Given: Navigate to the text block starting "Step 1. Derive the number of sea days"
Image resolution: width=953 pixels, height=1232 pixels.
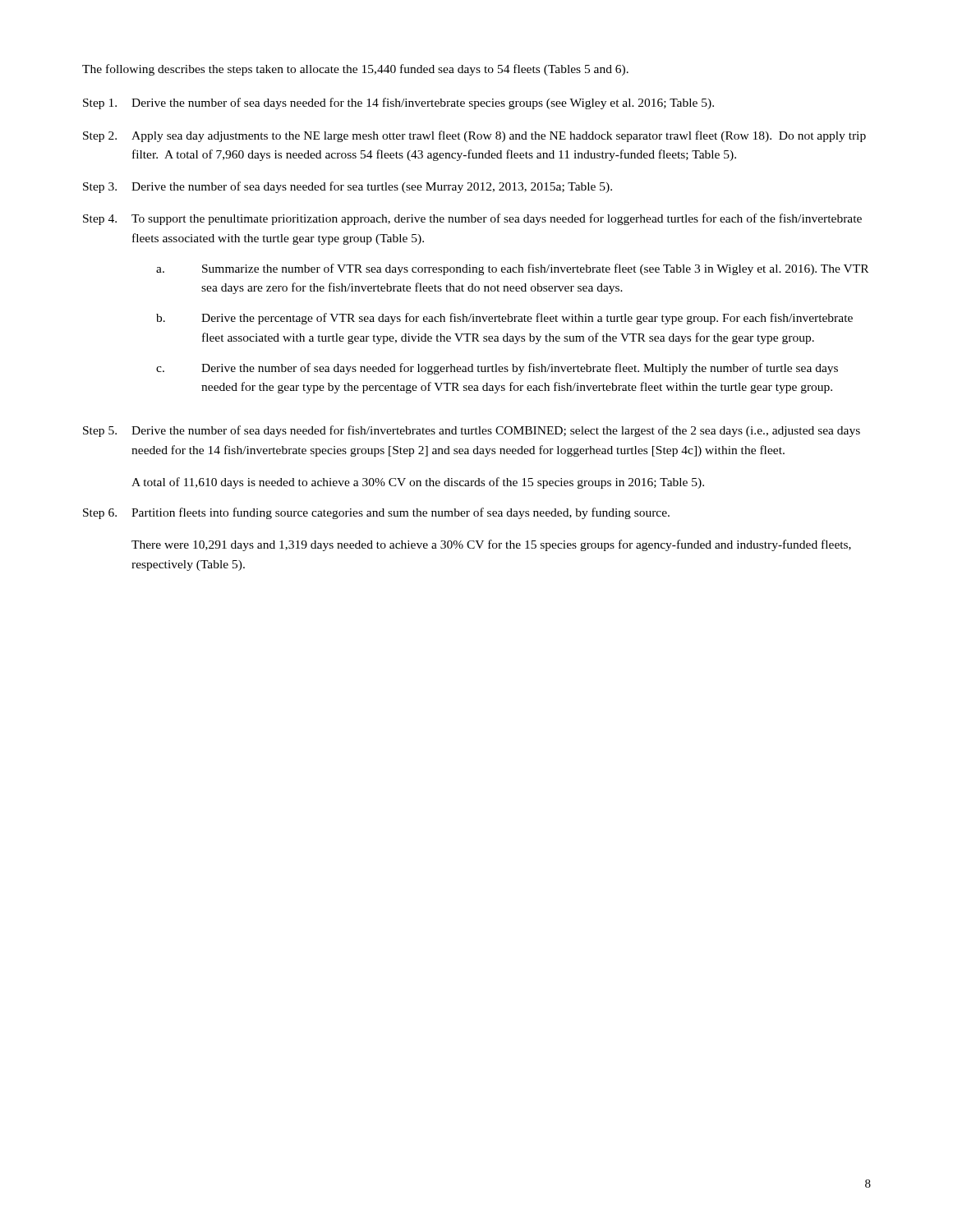Looking at the screenshot, I should click(476, 103).
